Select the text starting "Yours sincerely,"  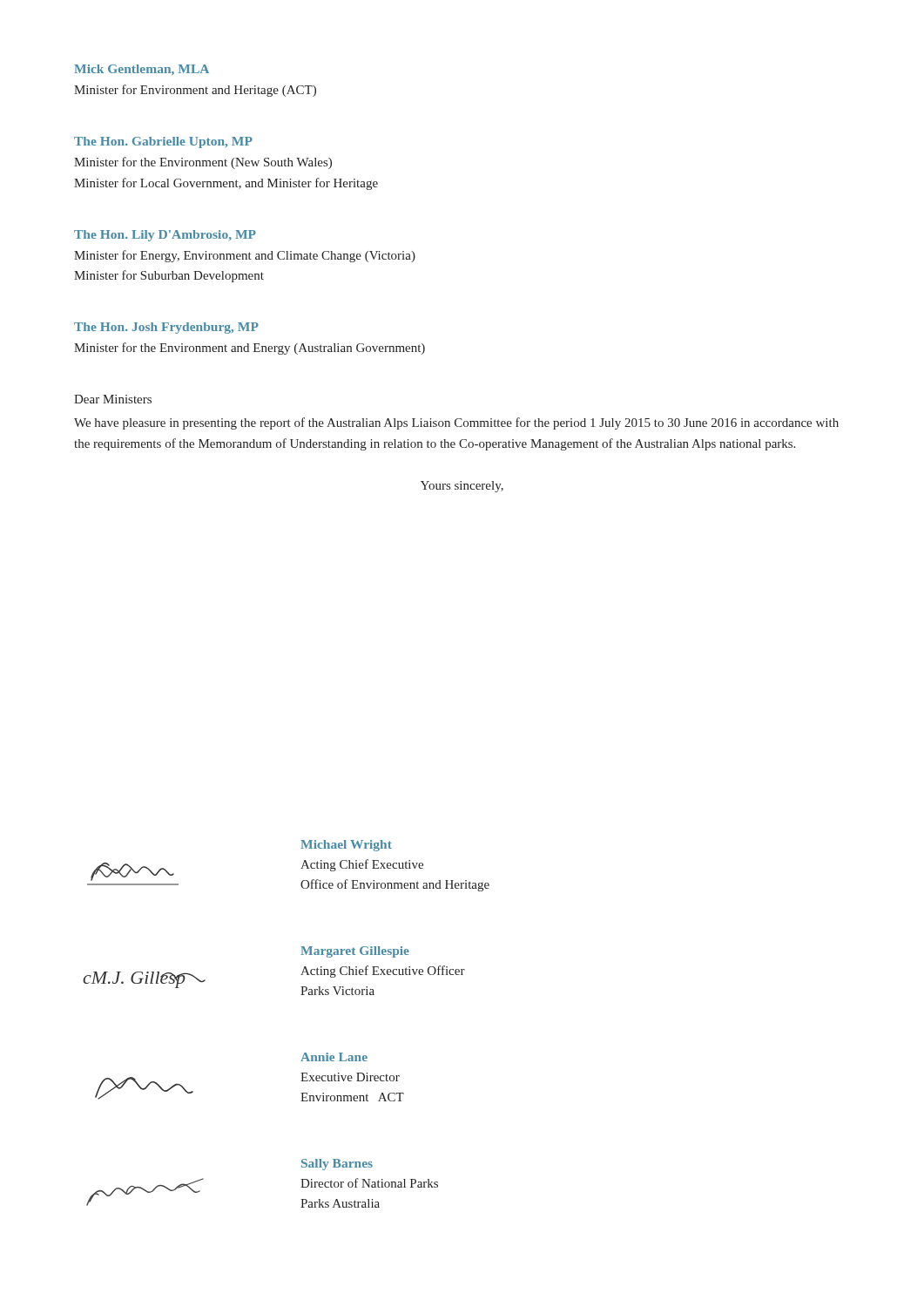(x=462, y=485)
